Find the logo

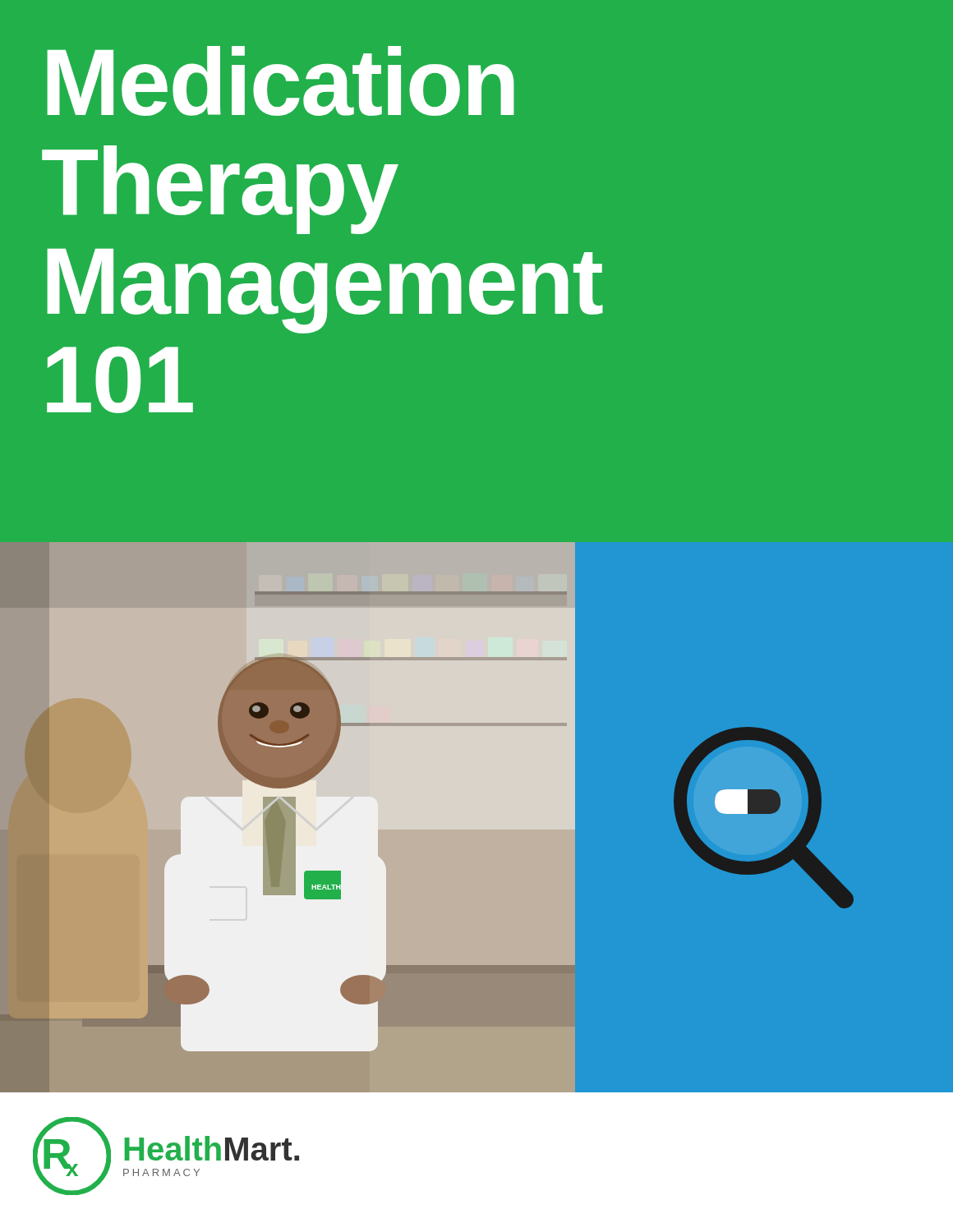pos(167,1156)
